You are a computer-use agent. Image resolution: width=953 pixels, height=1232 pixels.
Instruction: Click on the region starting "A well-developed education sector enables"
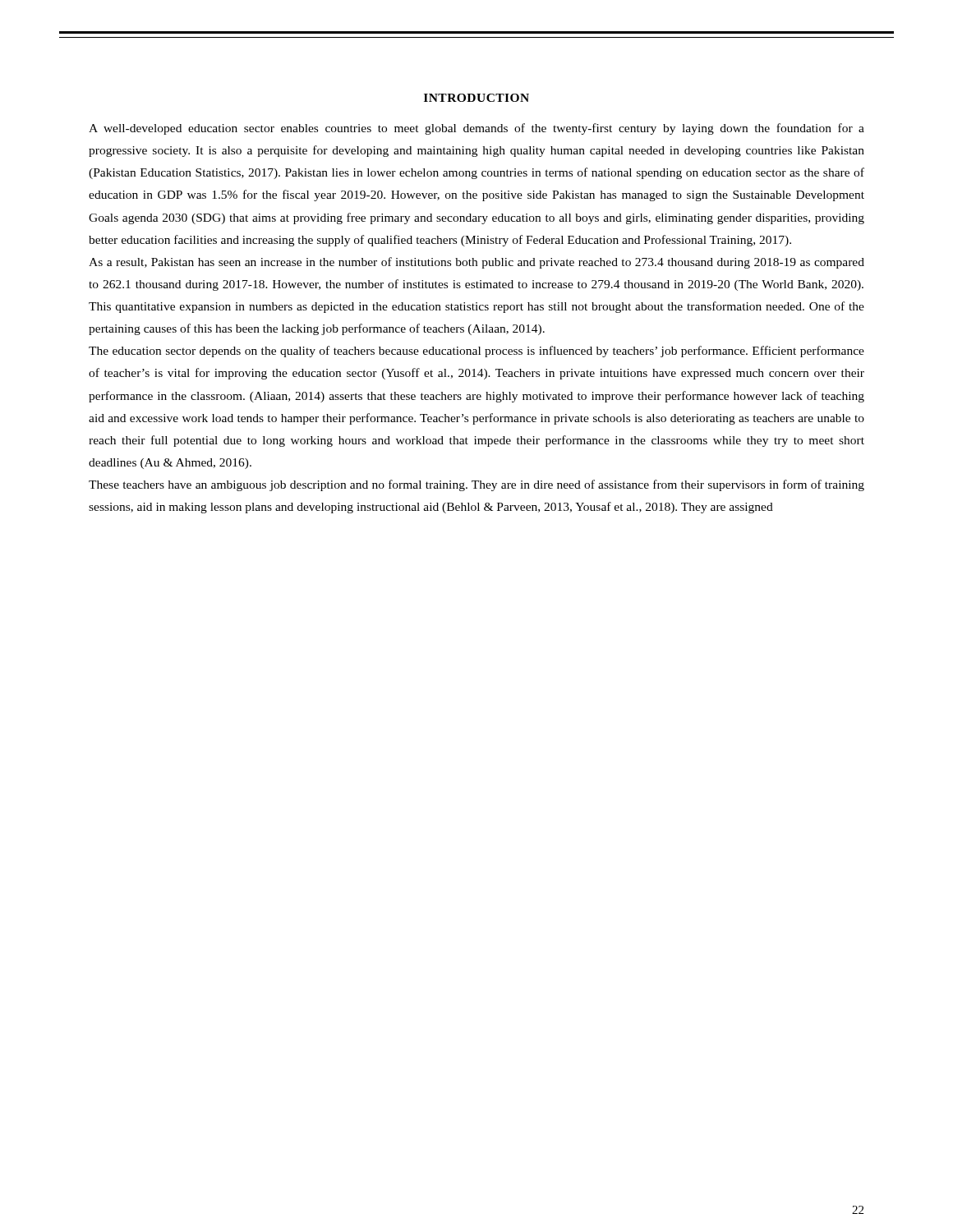coord(476,183)
